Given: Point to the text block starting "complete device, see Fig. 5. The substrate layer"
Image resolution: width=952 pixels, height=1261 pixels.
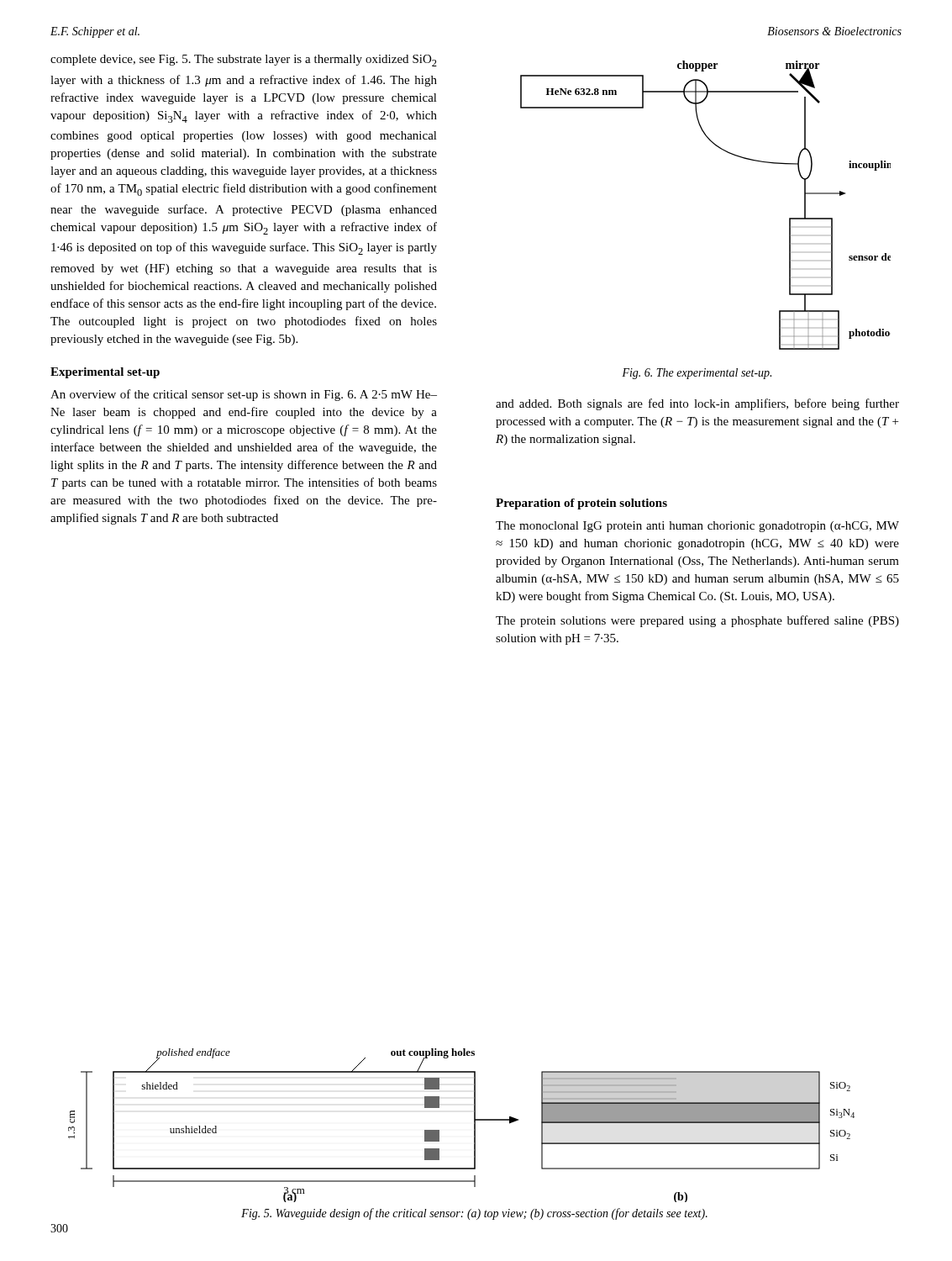Looking at the screenshot, I should pos(244,289).
